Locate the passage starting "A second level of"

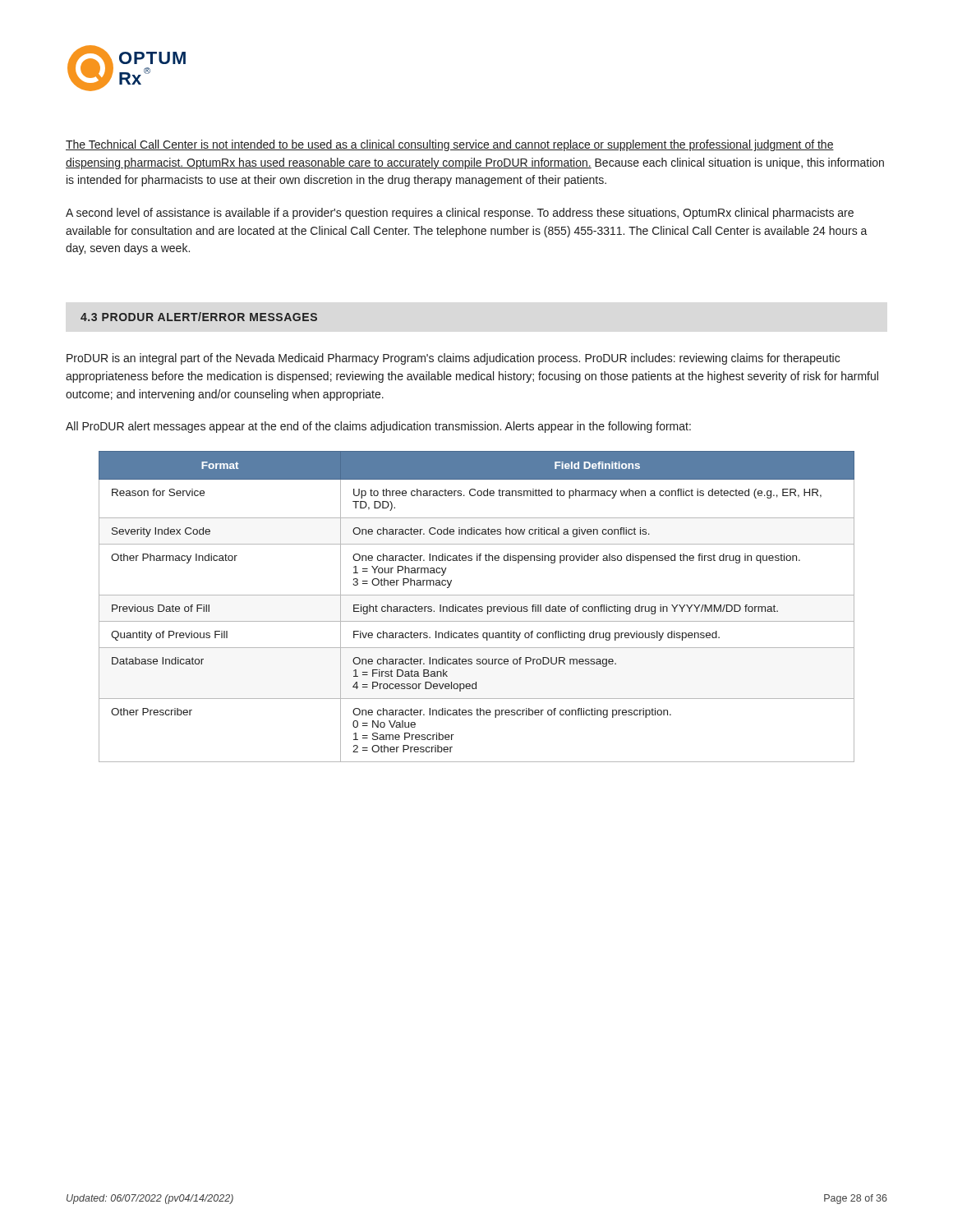pos(466,231)
